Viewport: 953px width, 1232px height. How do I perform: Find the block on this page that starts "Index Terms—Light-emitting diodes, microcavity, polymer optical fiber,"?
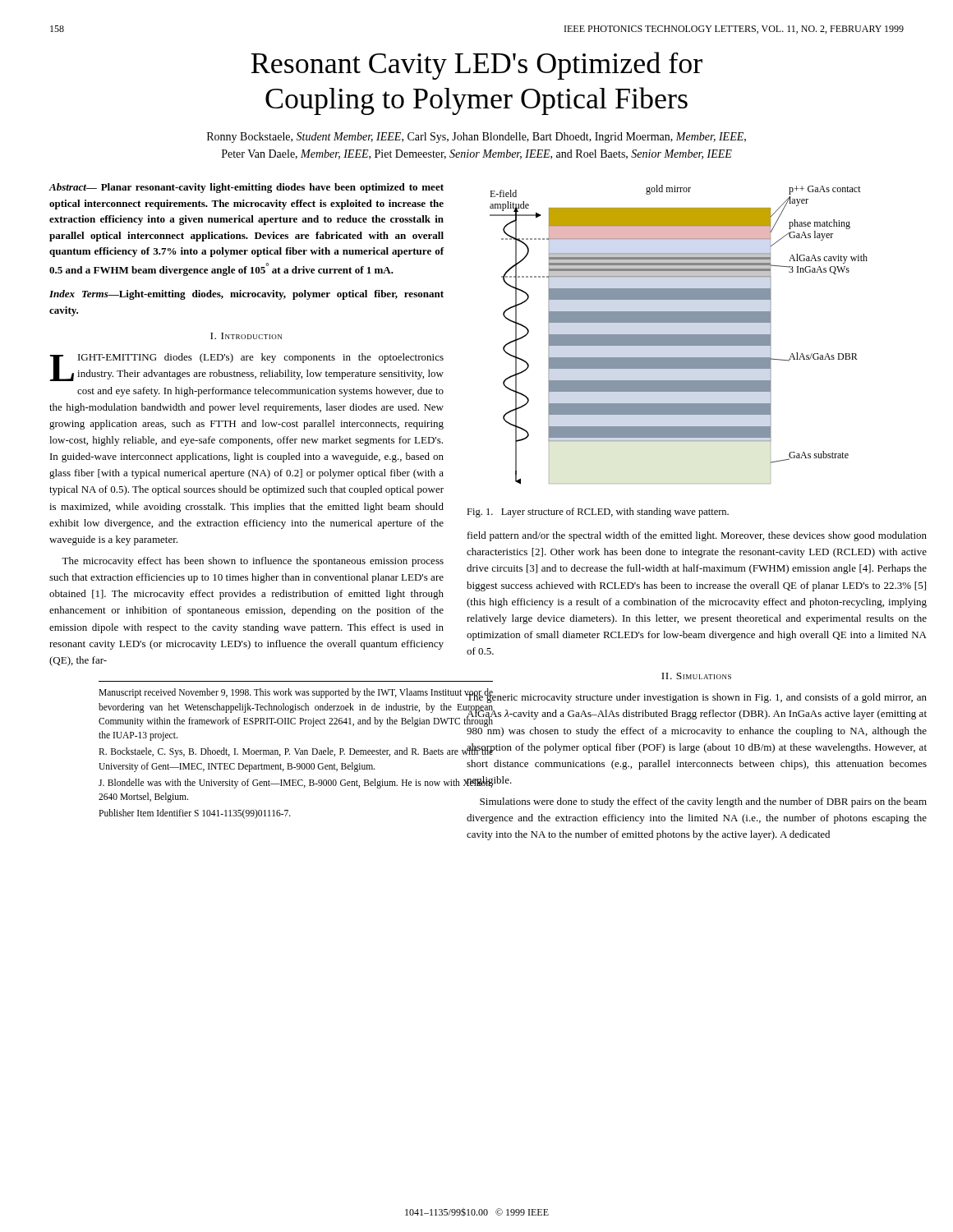(246, 302)
